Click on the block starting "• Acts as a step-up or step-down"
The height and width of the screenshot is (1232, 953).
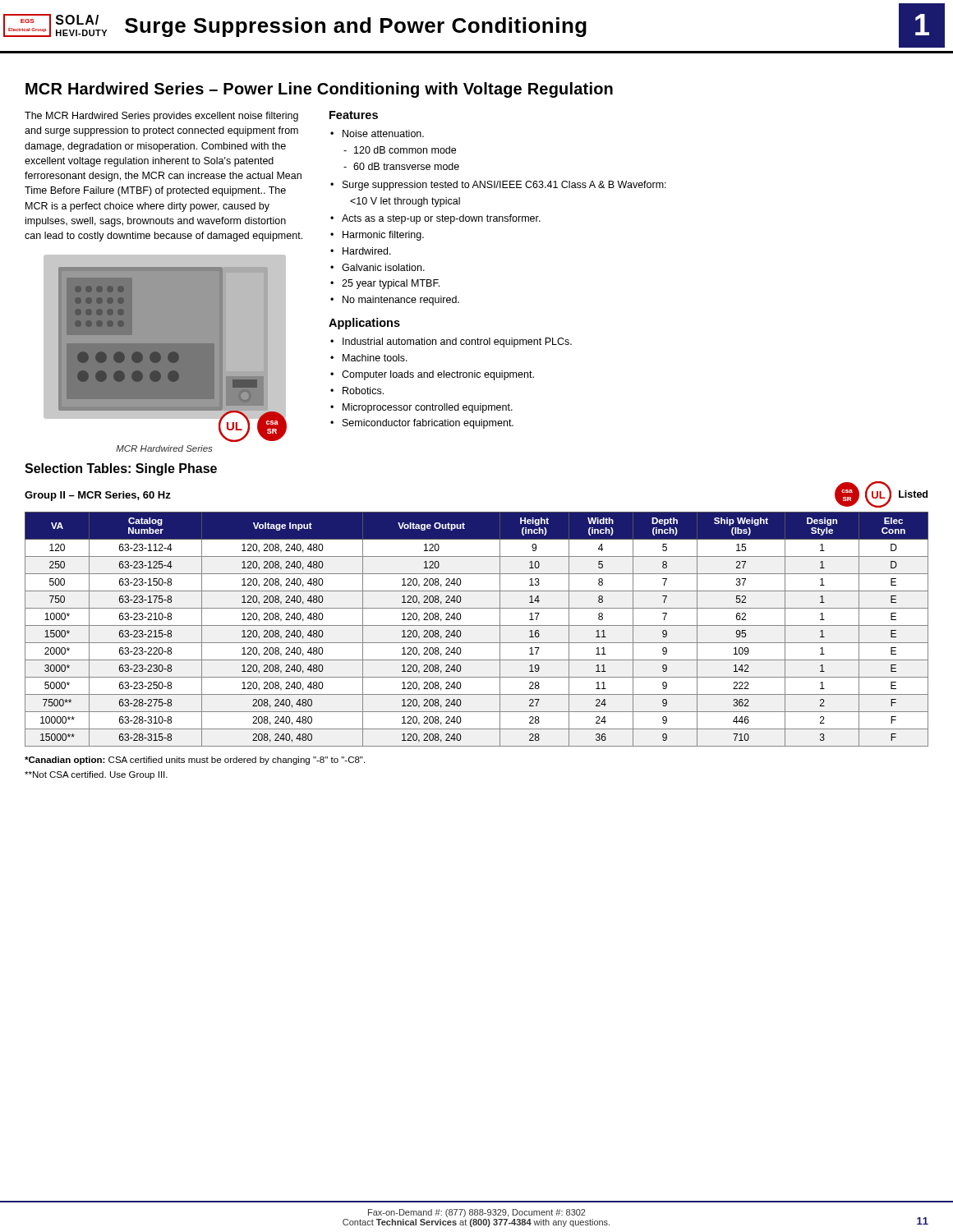[436, 219]
